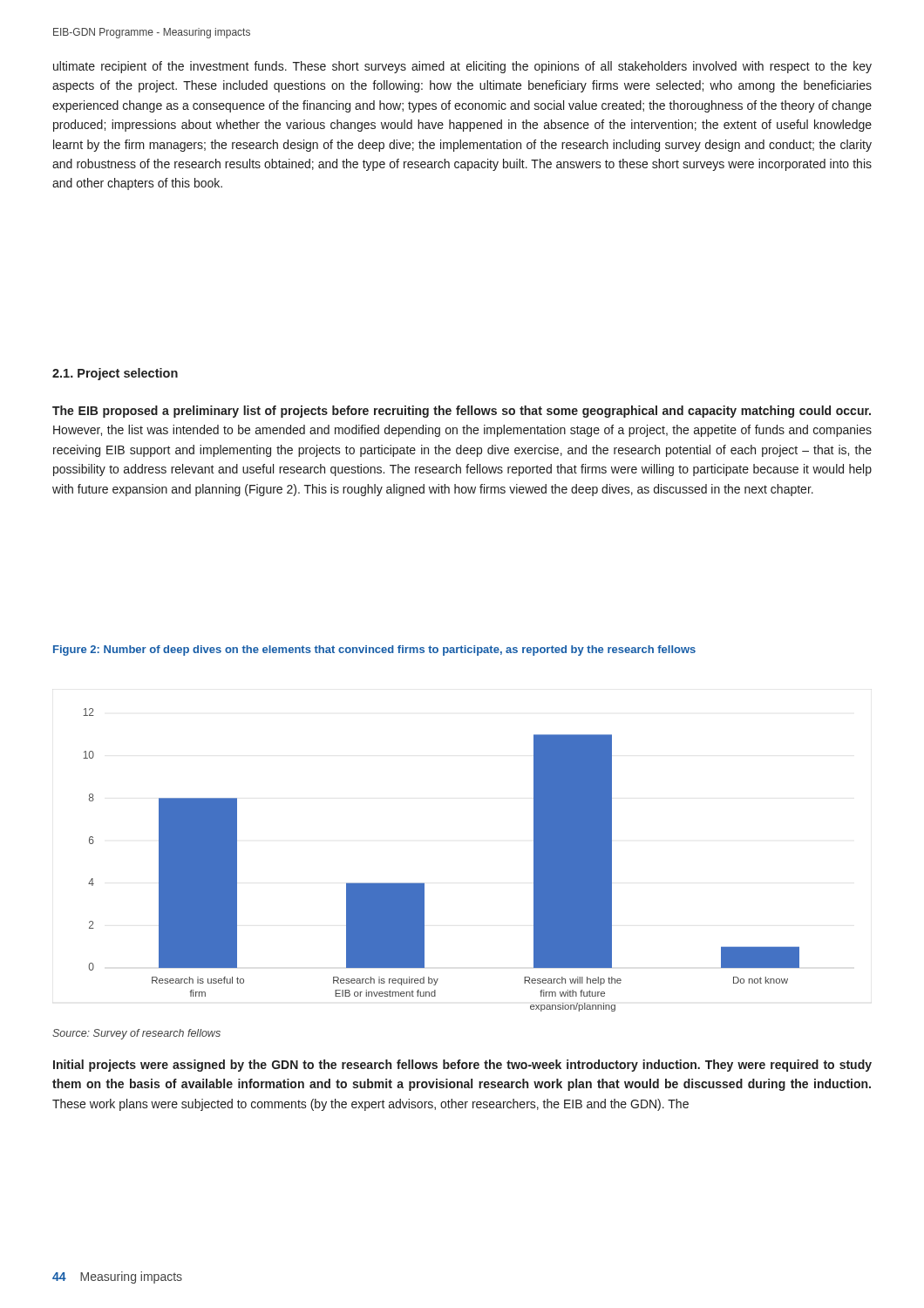Where does it say "2.1. Project selection"?
The height and width of the screenshot is (1308, 924).
115,373
